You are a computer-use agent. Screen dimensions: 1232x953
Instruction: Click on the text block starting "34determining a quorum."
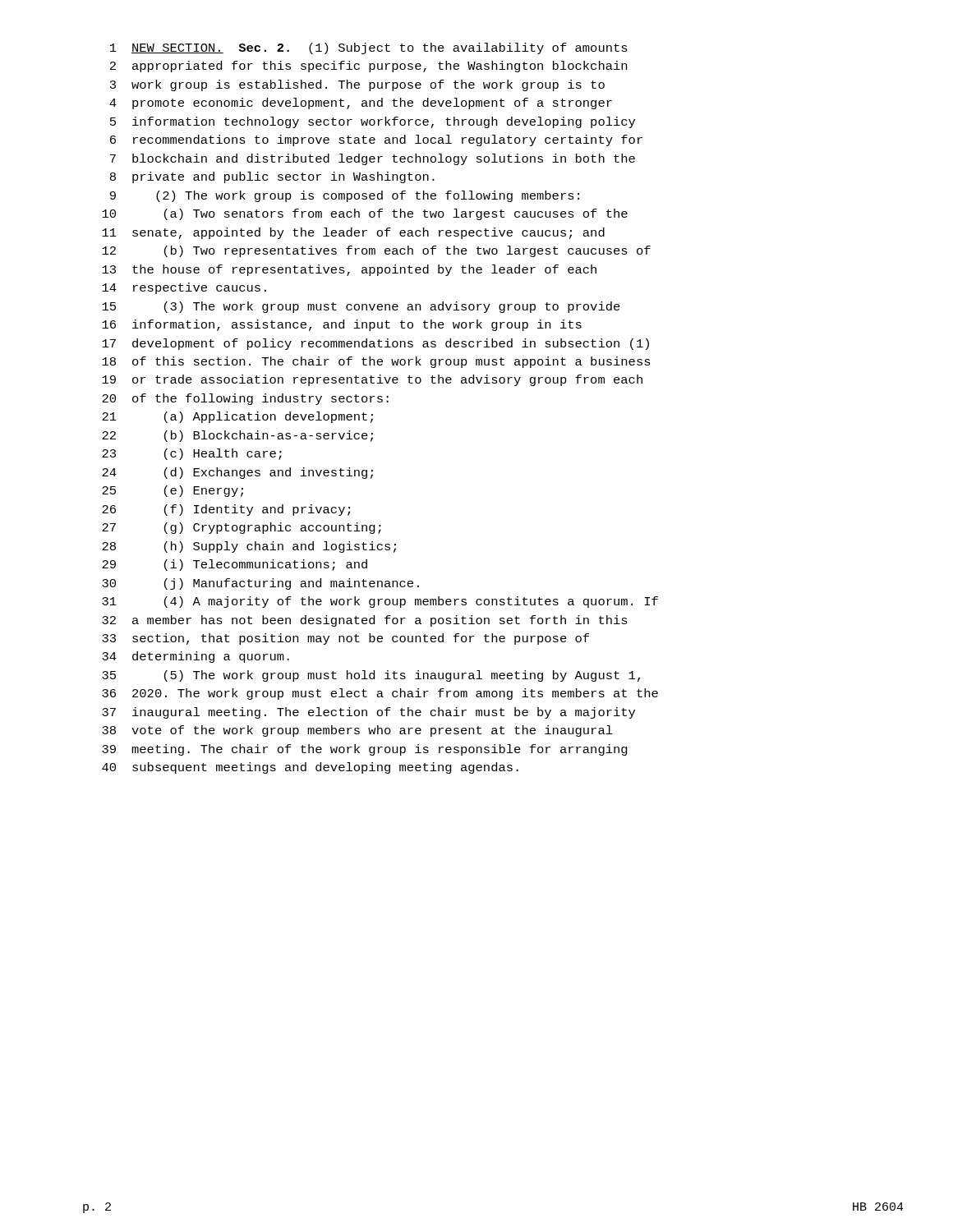click(187, 658)
